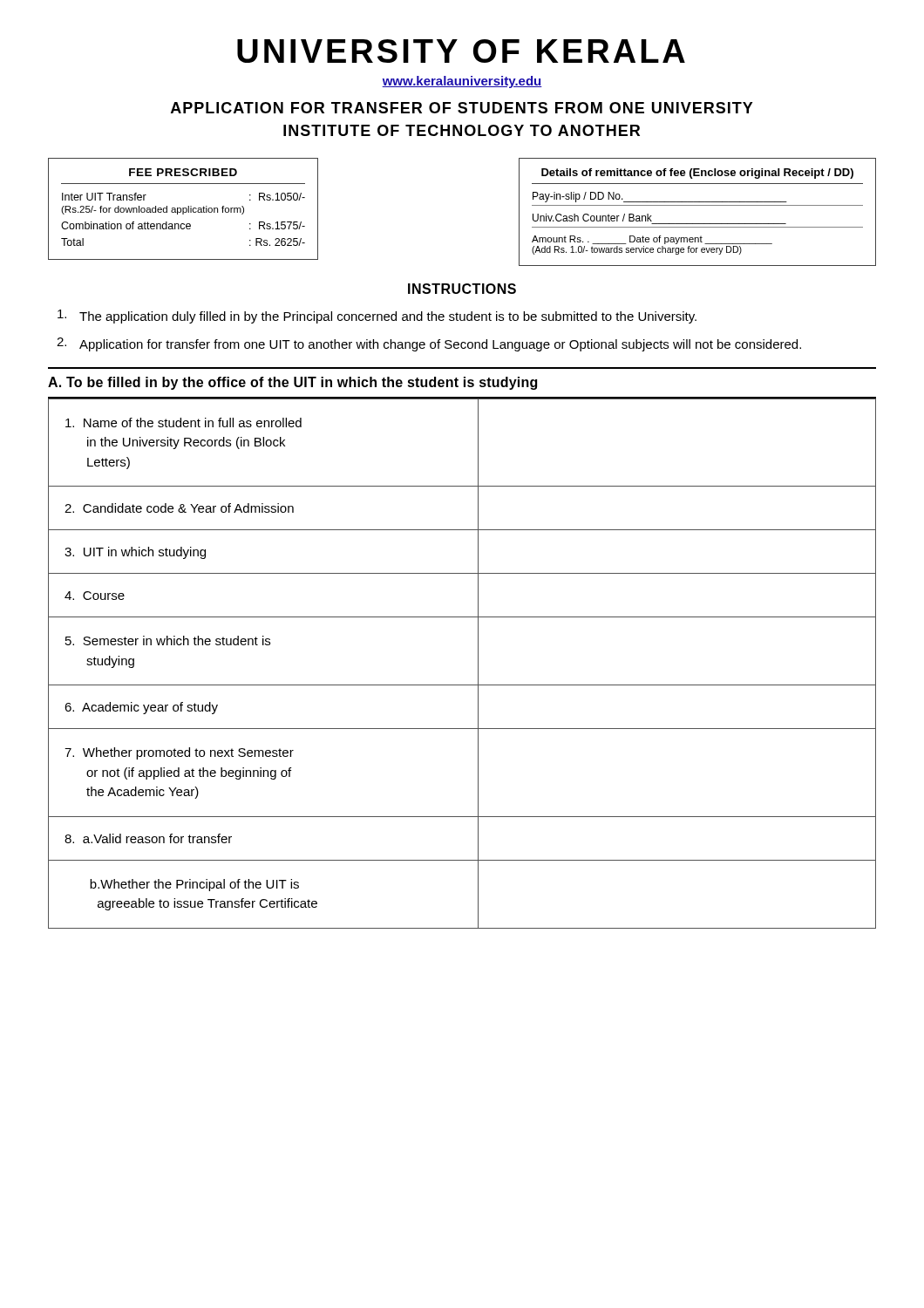Image resolution: width=924 pixels, height=1308 pixels.
Task: Locate the title that says "UNIVERSITY OF KERALA"
Action: 462,51
